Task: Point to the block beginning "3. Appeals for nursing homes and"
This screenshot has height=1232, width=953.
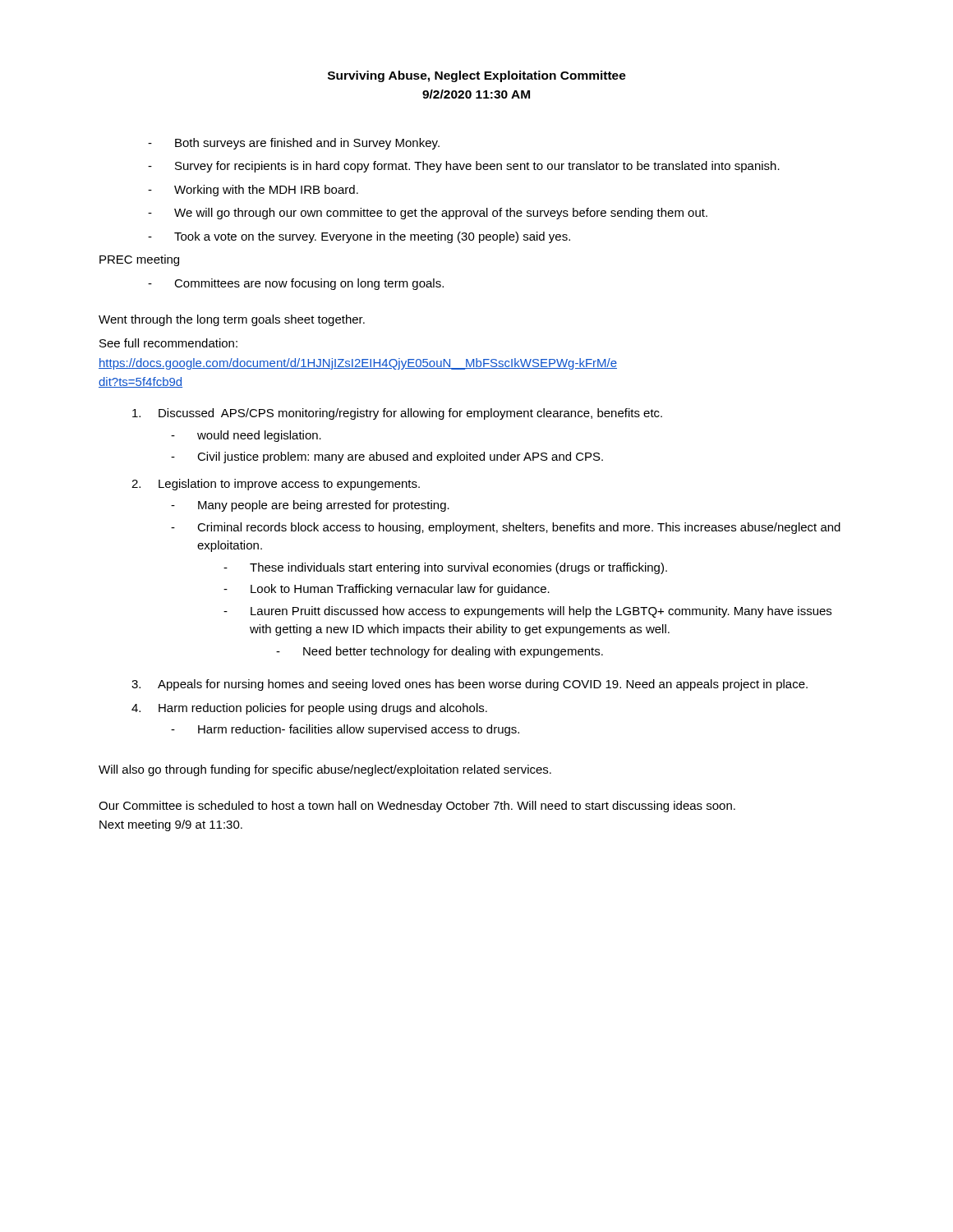Action: 476,684
